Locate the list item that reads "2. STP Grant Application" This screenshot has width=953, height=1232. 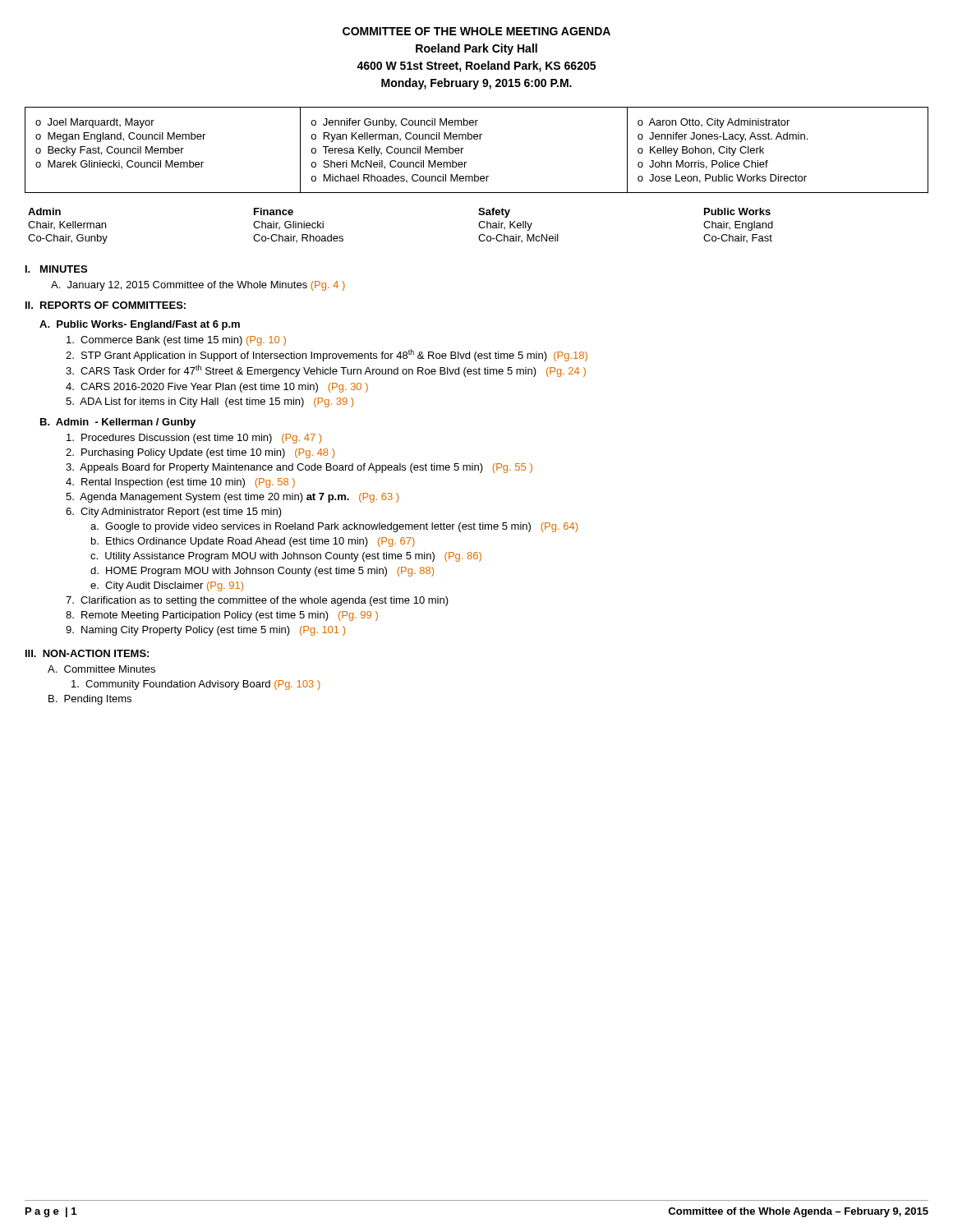327,355
